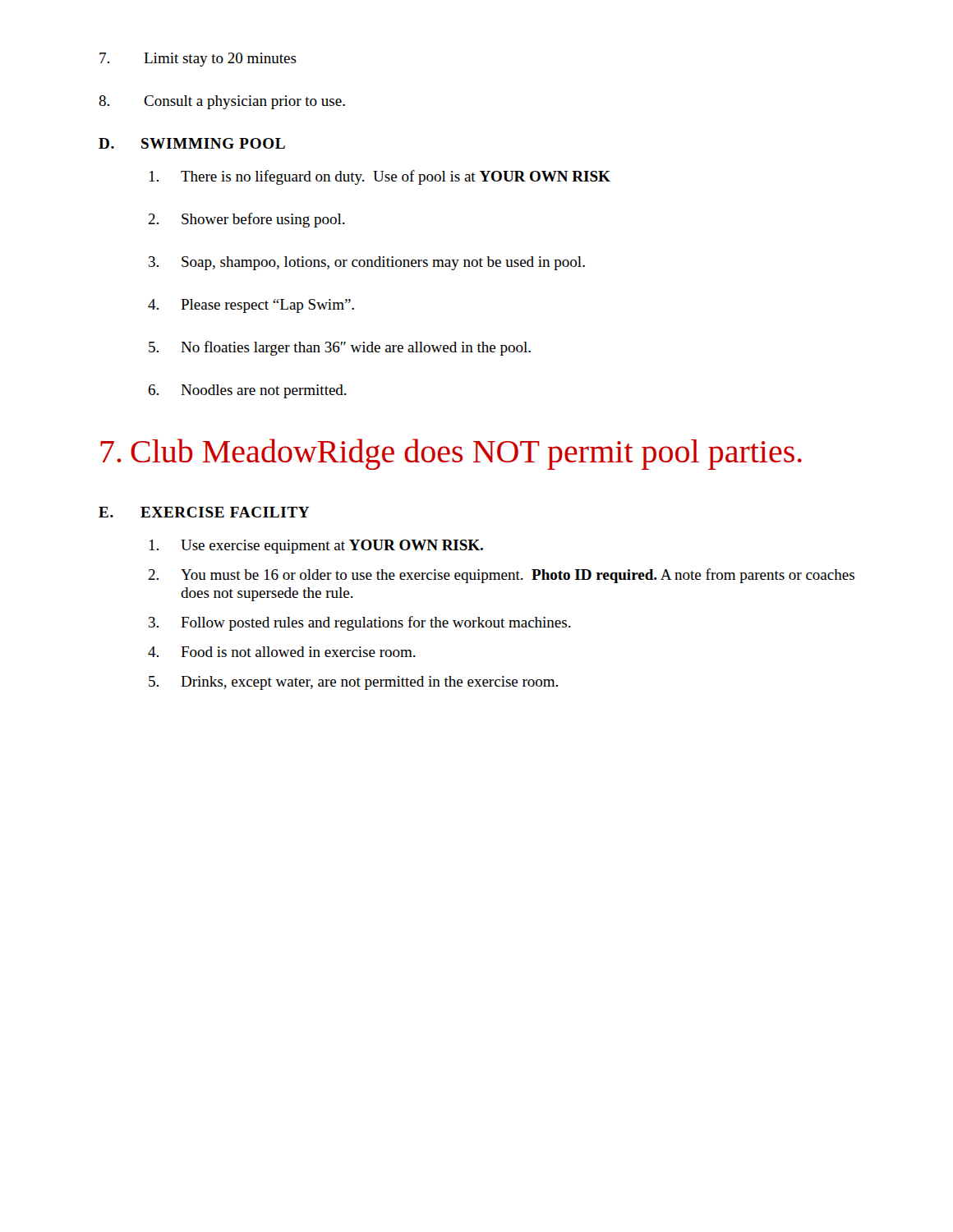Navigate to the text block starting "6. Noodles are"
The image size is (953, 1232).
click(x=248, y=390)
